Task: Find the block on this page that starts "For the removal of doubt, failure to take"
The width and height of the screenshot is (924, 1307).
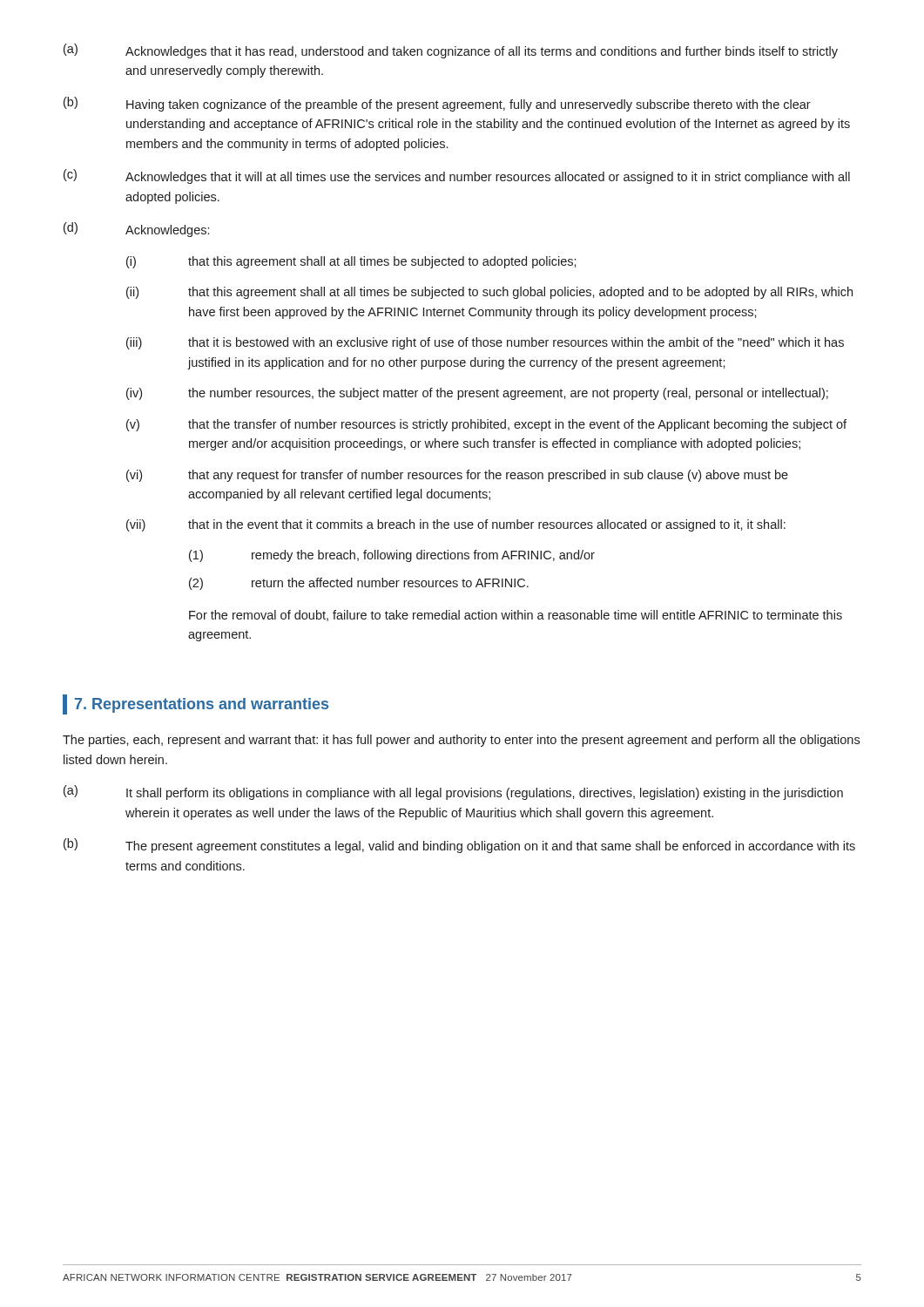Action: (x=515, y=625)
